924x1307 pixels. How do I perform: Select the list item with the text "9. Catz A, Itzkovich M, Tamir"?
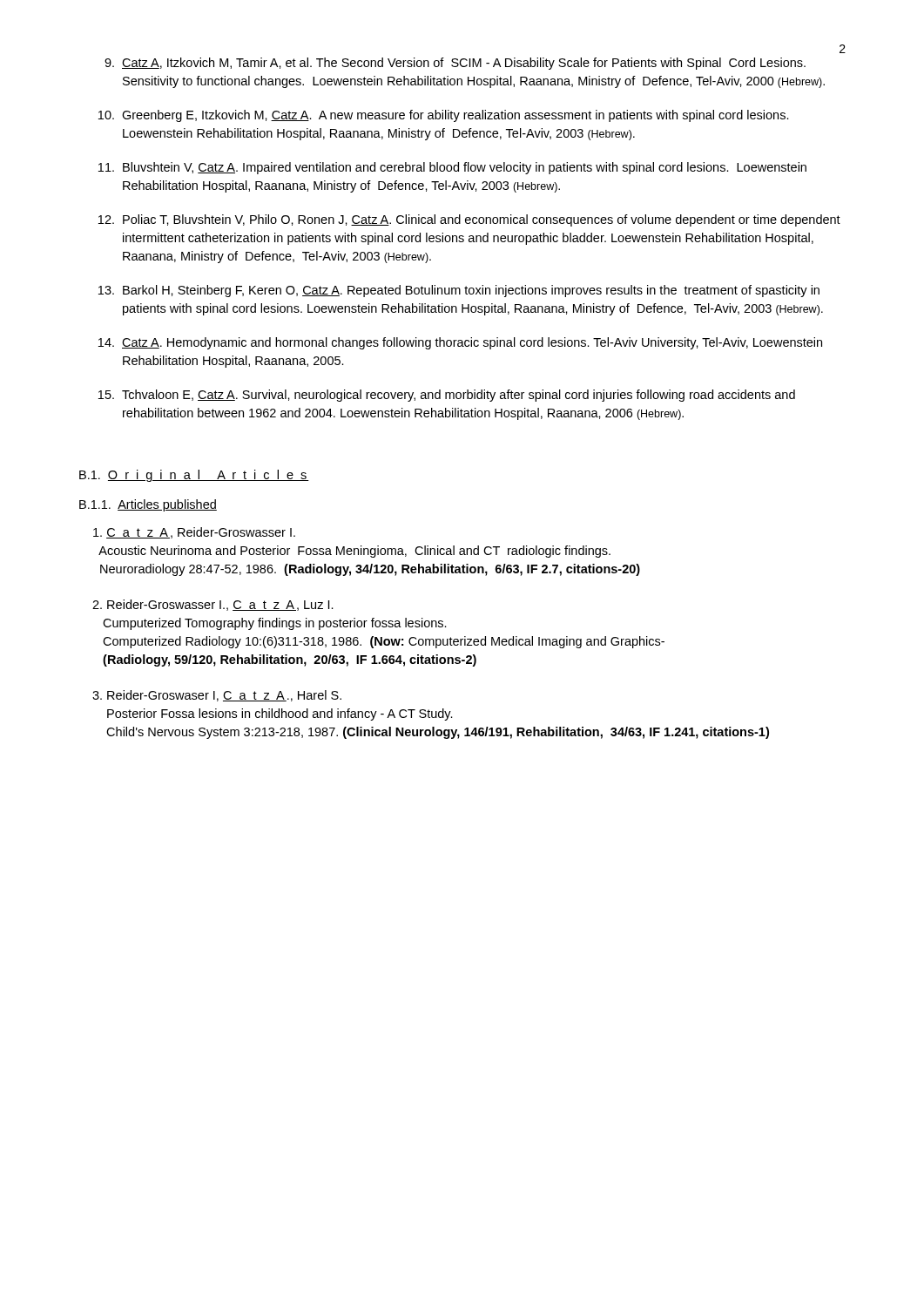466,72
